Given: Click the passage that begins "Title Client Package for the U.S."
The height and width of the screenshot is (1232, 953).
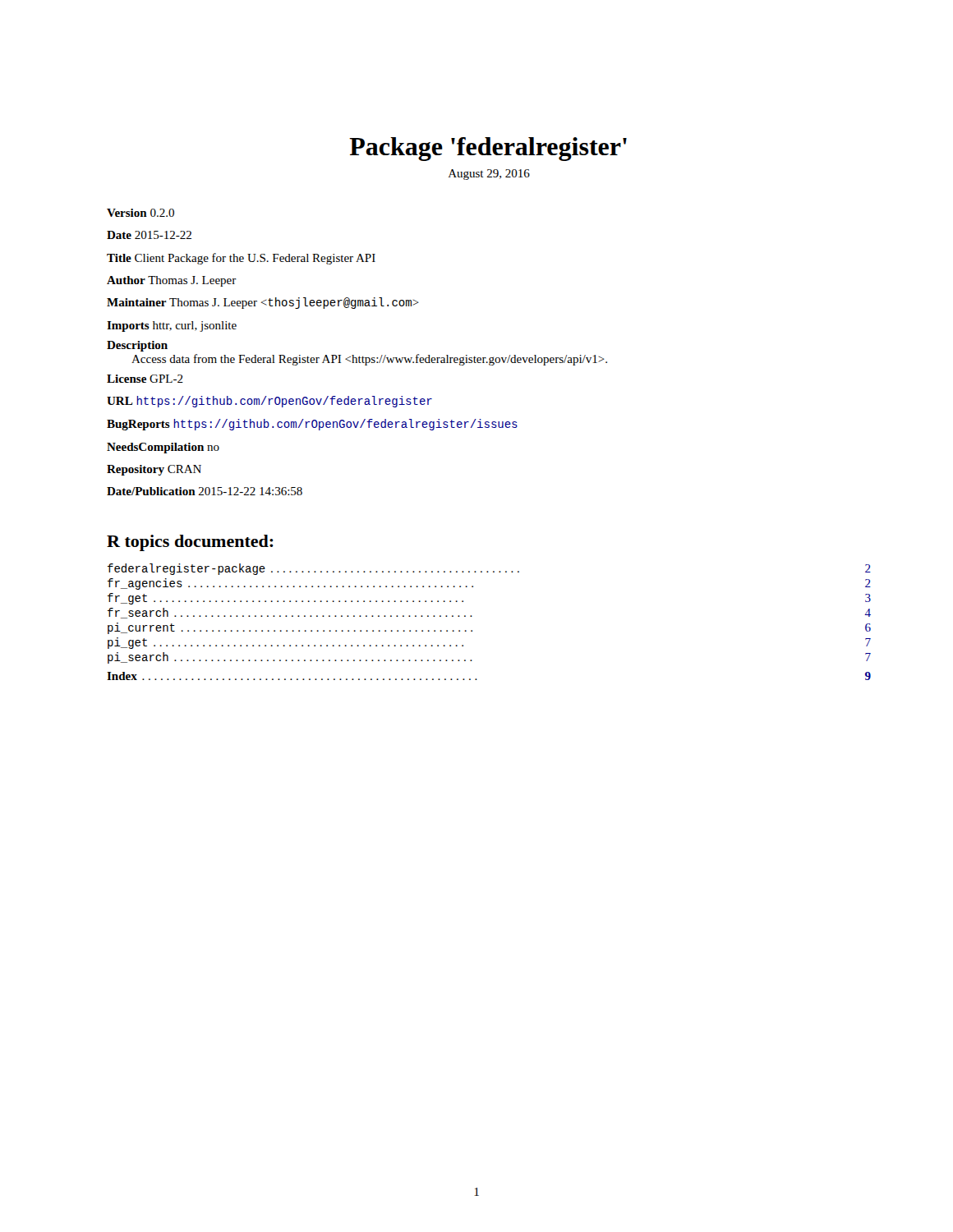Looking at the screenshot, I should tap(241, 257).
